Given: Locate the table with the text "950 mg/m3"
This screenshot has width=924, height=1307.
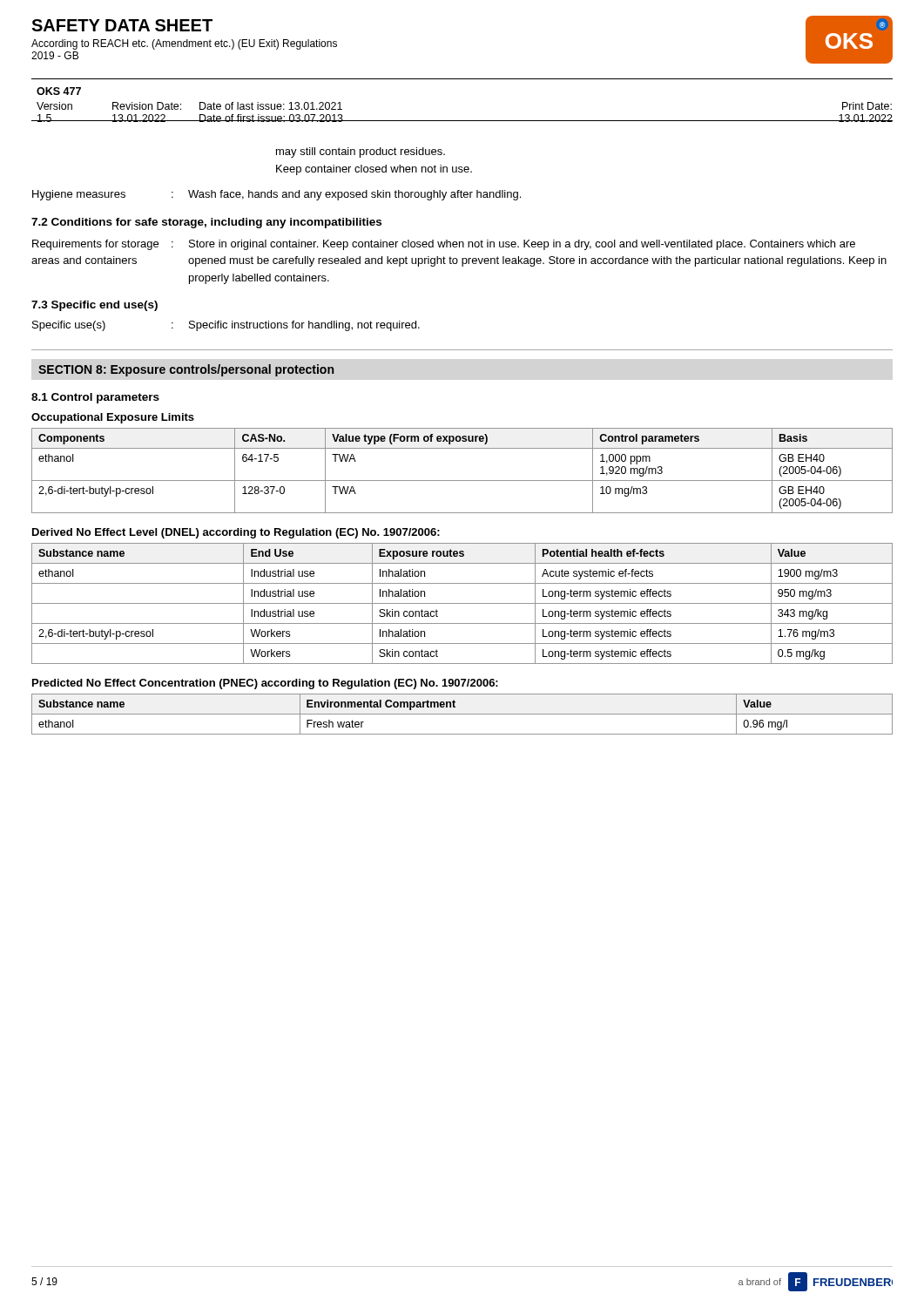Looking at the screenshot, I should coord(462,603).
